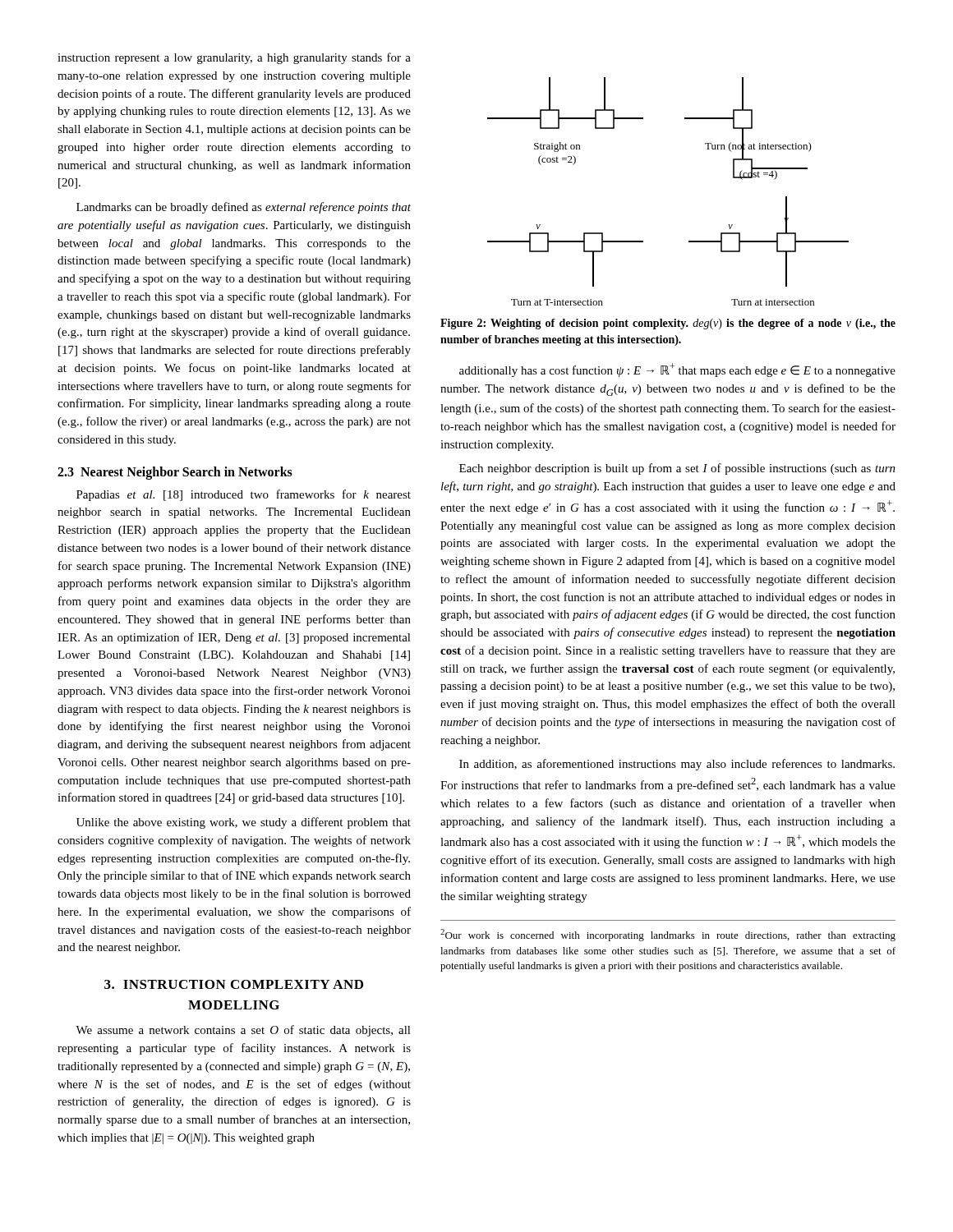Navigate to the element starting "3. Instruction Complexity andModelling"
Viewport: 953px width, 1232px height.
click(234, 995)
